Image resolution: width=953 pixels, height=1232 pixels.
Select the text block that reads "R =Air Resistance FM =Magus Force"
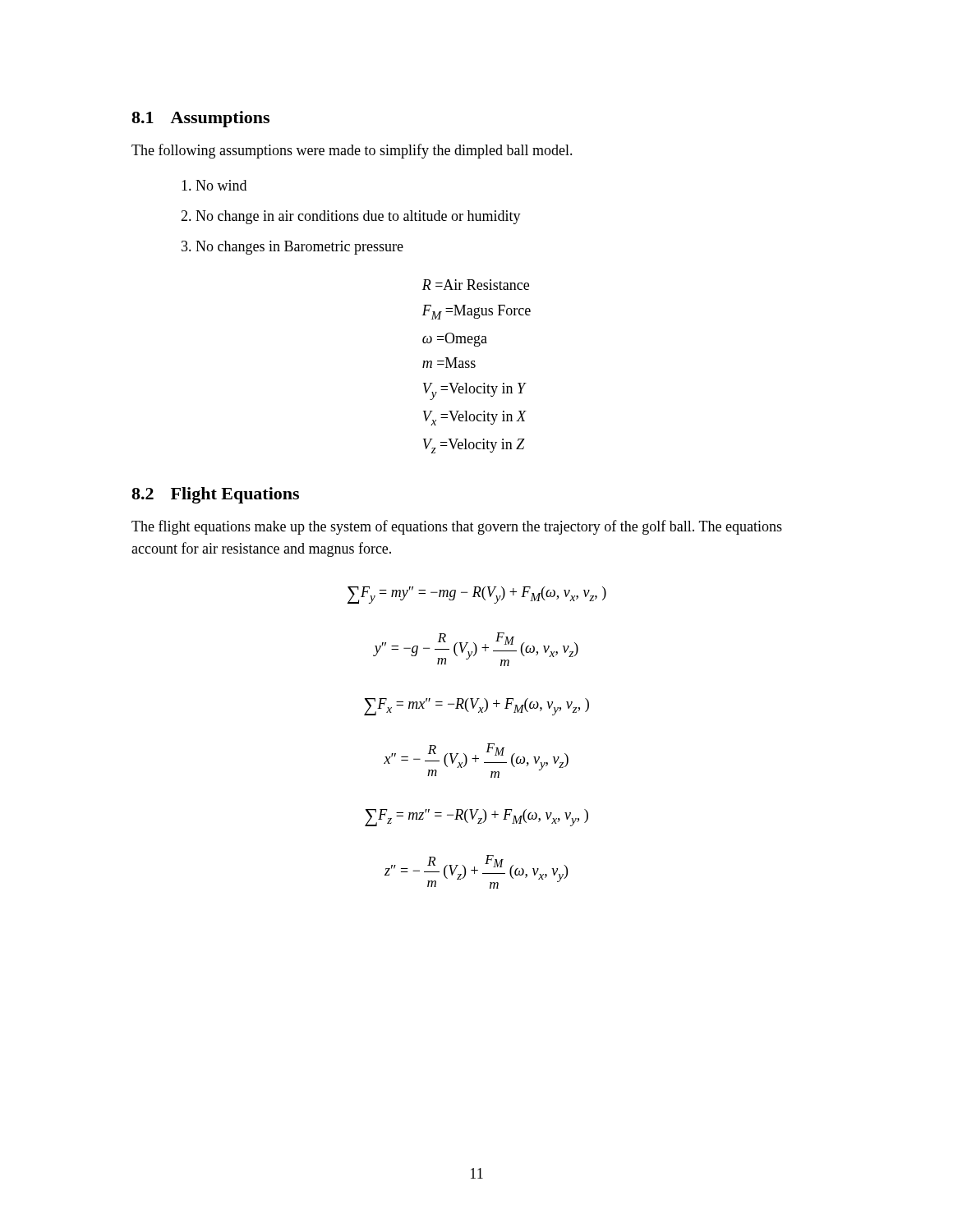(476, 366)
